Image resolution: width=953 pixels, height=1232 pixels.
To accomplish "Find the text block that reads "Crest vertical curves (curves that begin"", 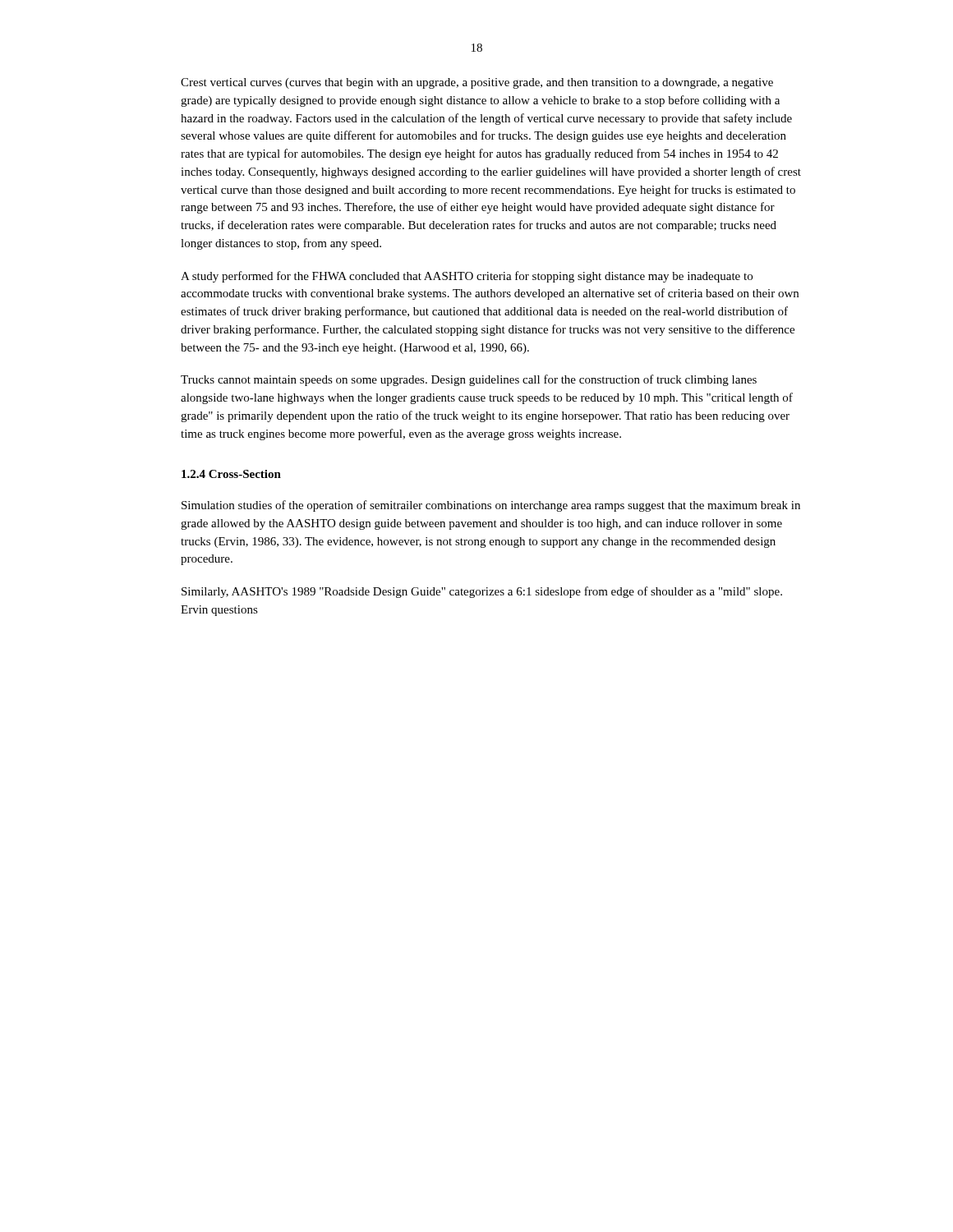I will tap(491, 163).
